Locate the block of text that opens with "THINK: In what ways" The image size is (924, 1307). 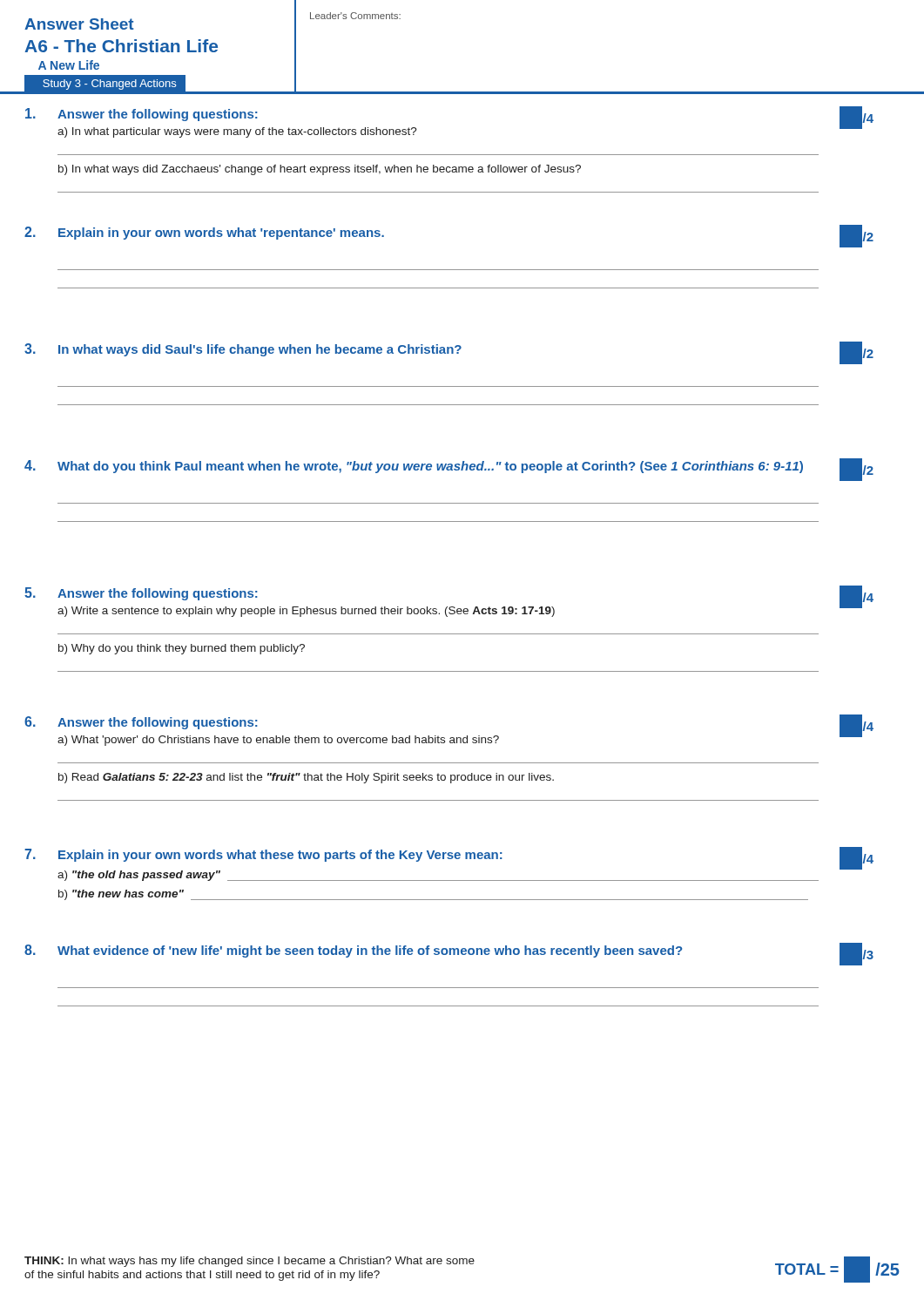pyautogui.click(x=250, y=1267)
